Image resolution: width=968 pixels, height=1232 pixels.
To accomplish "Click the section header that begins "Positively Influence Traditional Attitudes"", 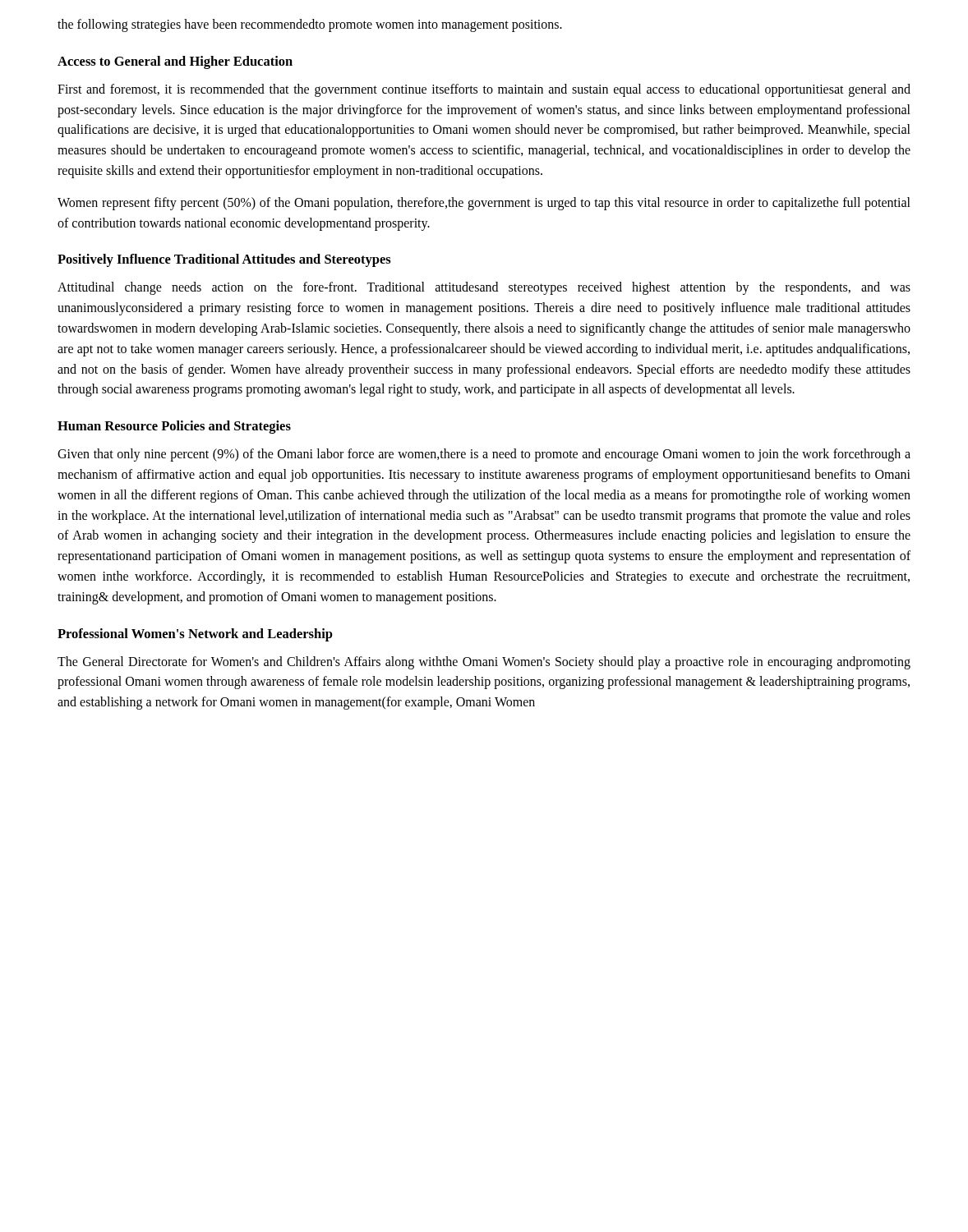I will [x=224, y=259].
